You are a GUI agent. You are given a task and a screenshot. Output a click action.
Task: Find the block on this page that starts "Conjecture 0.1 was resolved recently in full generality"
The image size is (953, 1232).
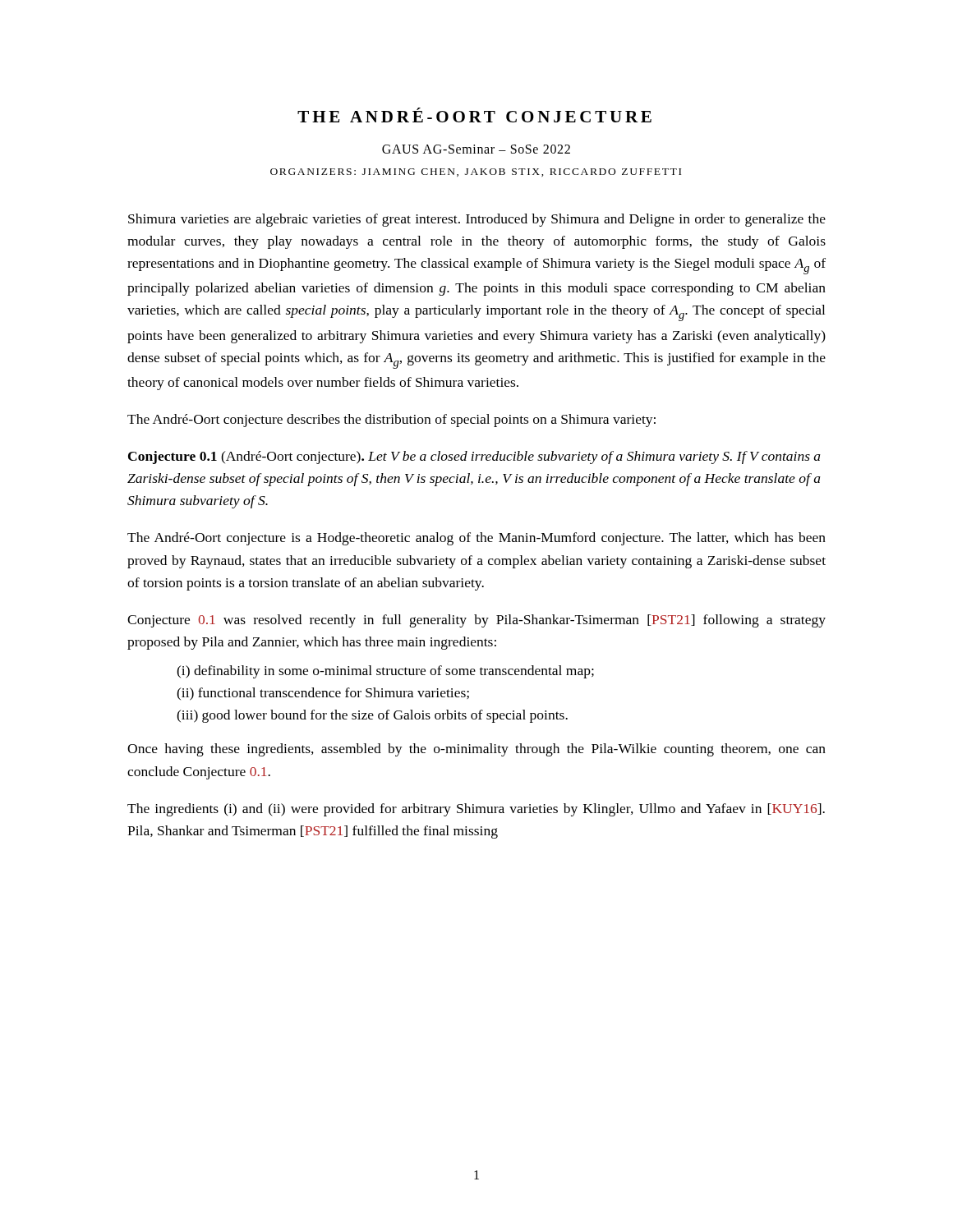point(476,630)
